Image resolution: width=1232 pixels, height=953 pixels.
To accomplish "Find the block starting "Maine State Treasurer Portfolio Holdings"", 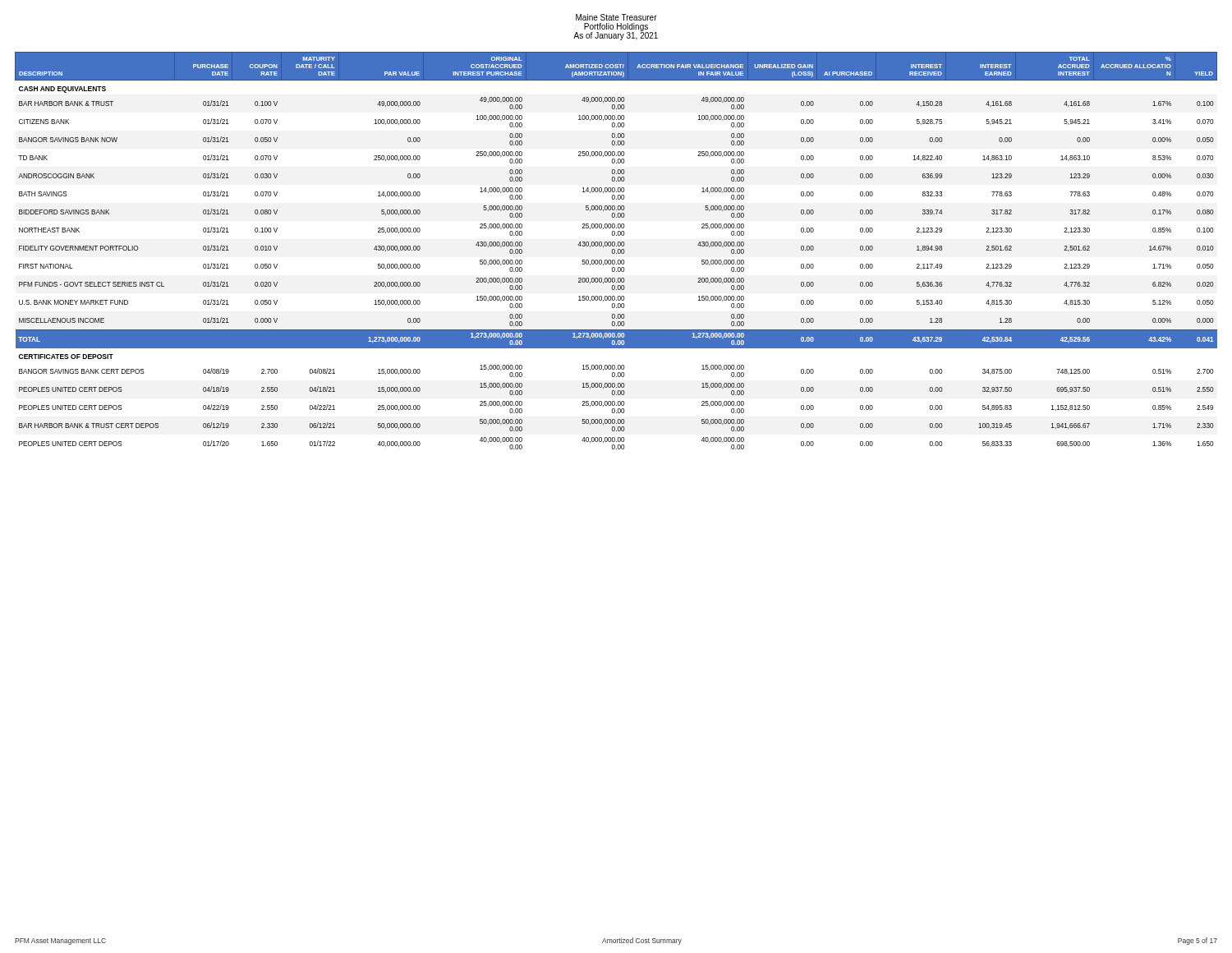I will tap(616, 27).
